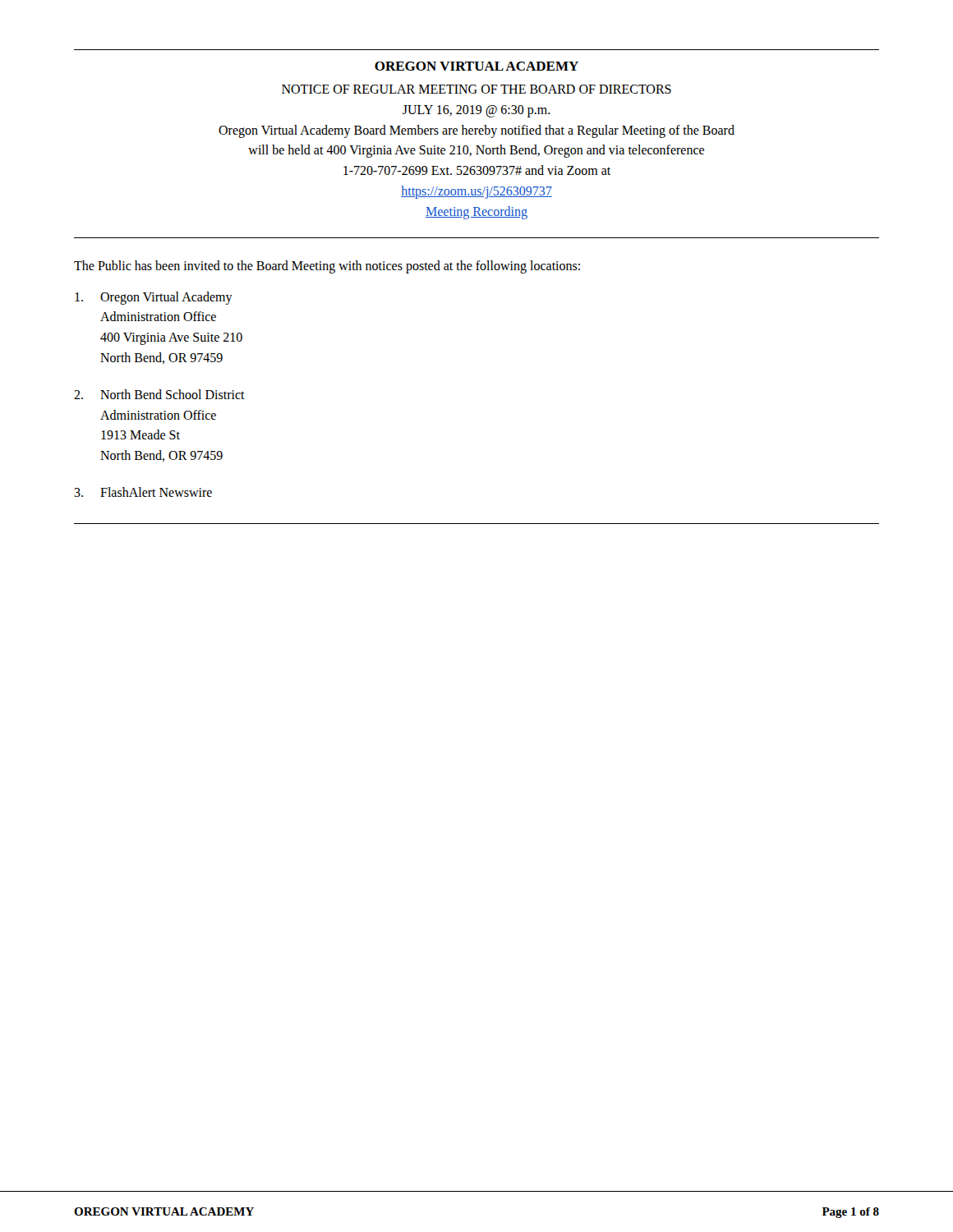Click the title

coord(476,67)
